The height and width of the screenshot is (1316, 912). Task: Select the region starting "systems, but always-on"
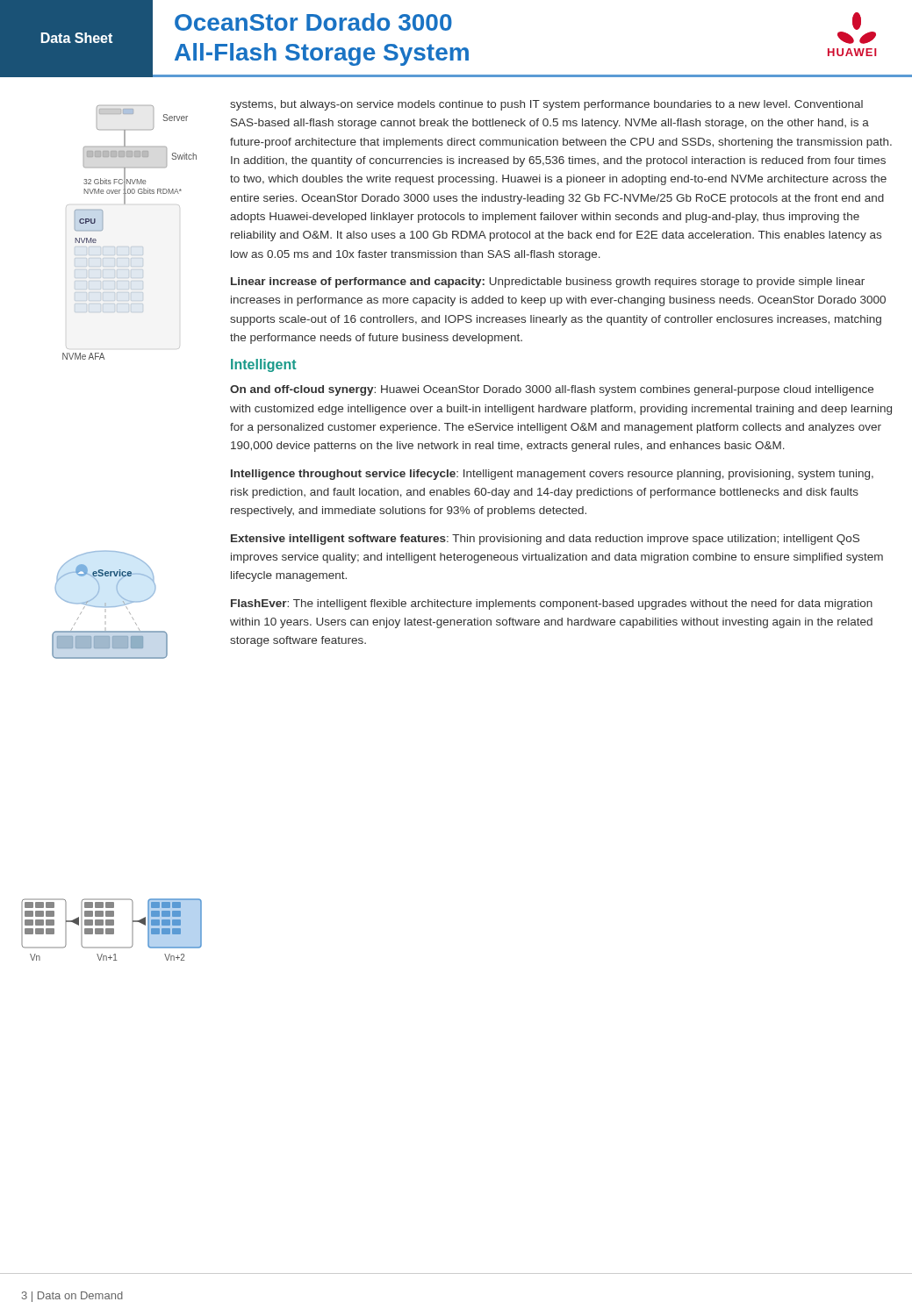561,179
